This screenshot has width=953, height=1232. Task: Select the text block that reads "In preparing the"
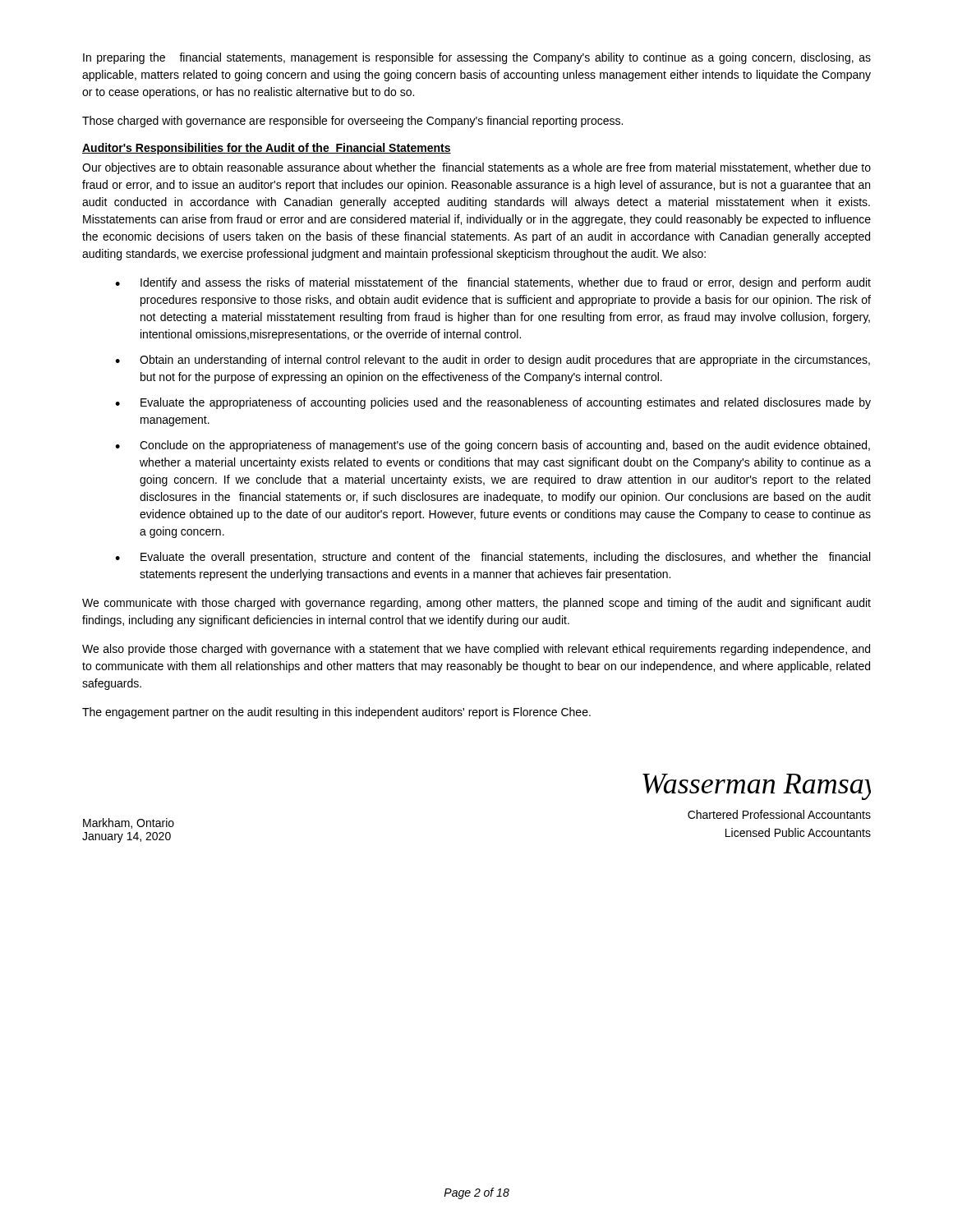(x=476, y=75)
